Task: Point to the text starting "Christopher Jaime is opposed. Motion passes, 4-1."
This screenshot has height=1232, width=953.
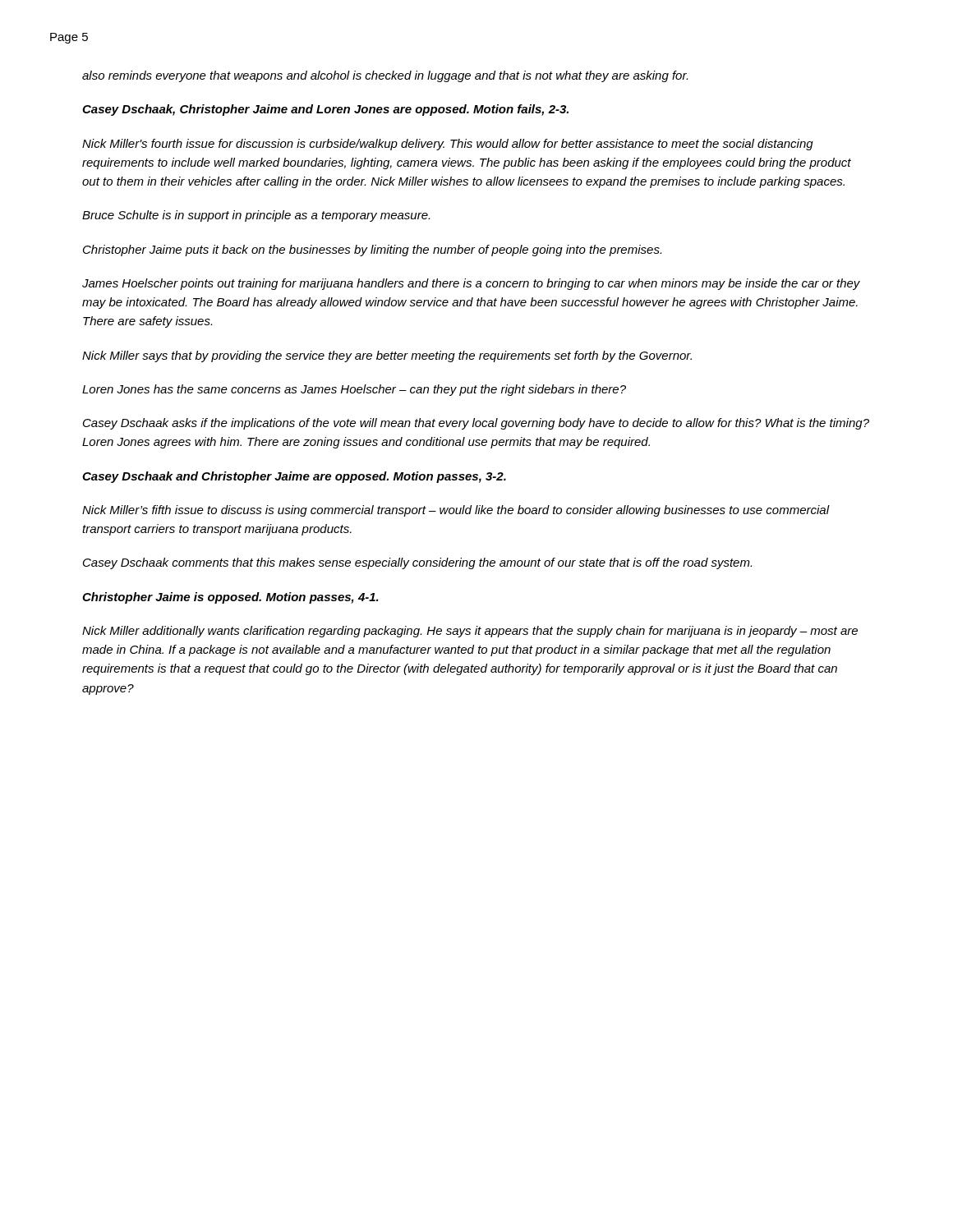Action: 230,598
